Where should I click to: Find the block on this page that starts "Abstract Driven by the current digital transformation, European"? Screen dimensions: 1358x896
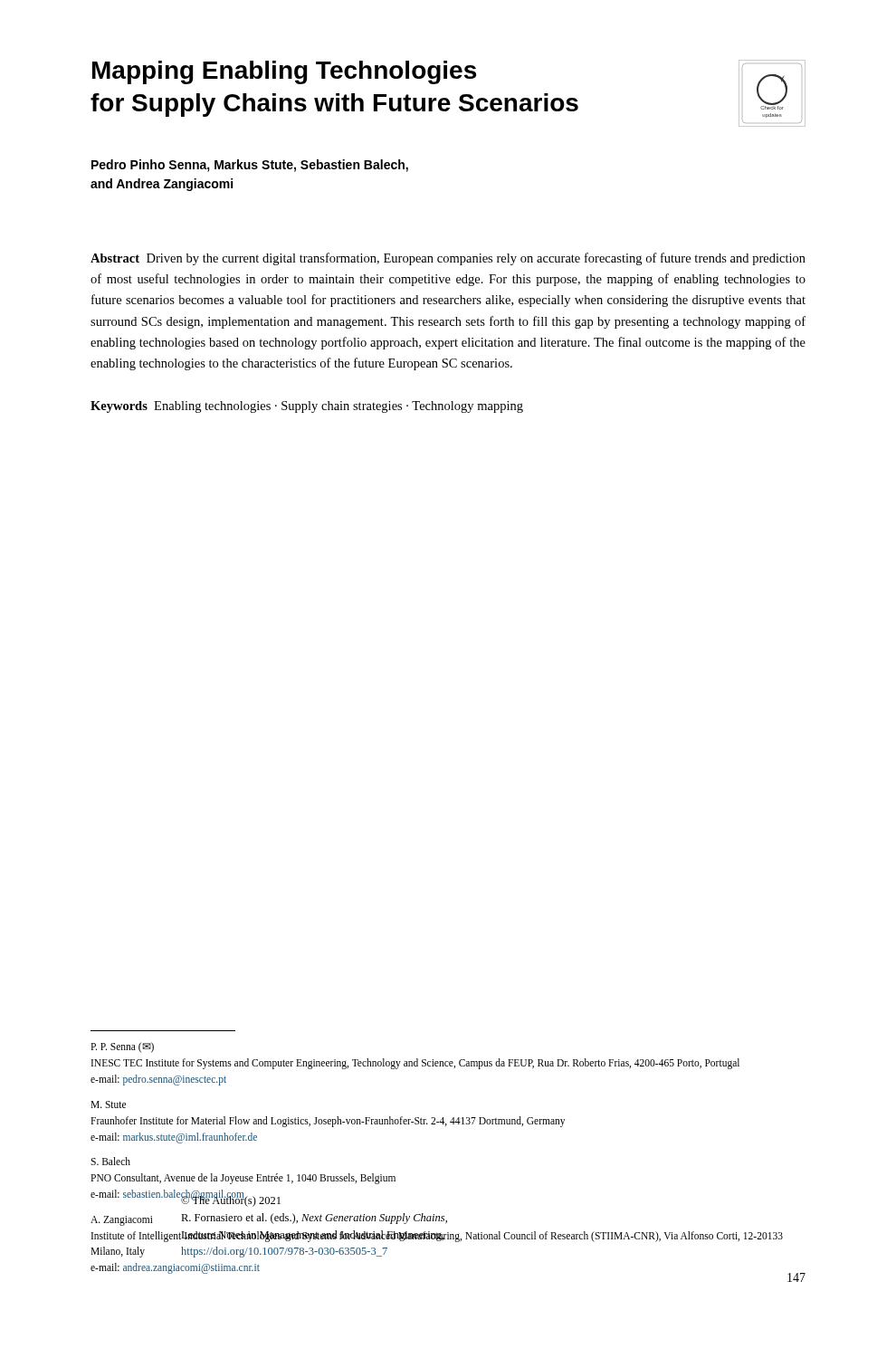point(448,311)
